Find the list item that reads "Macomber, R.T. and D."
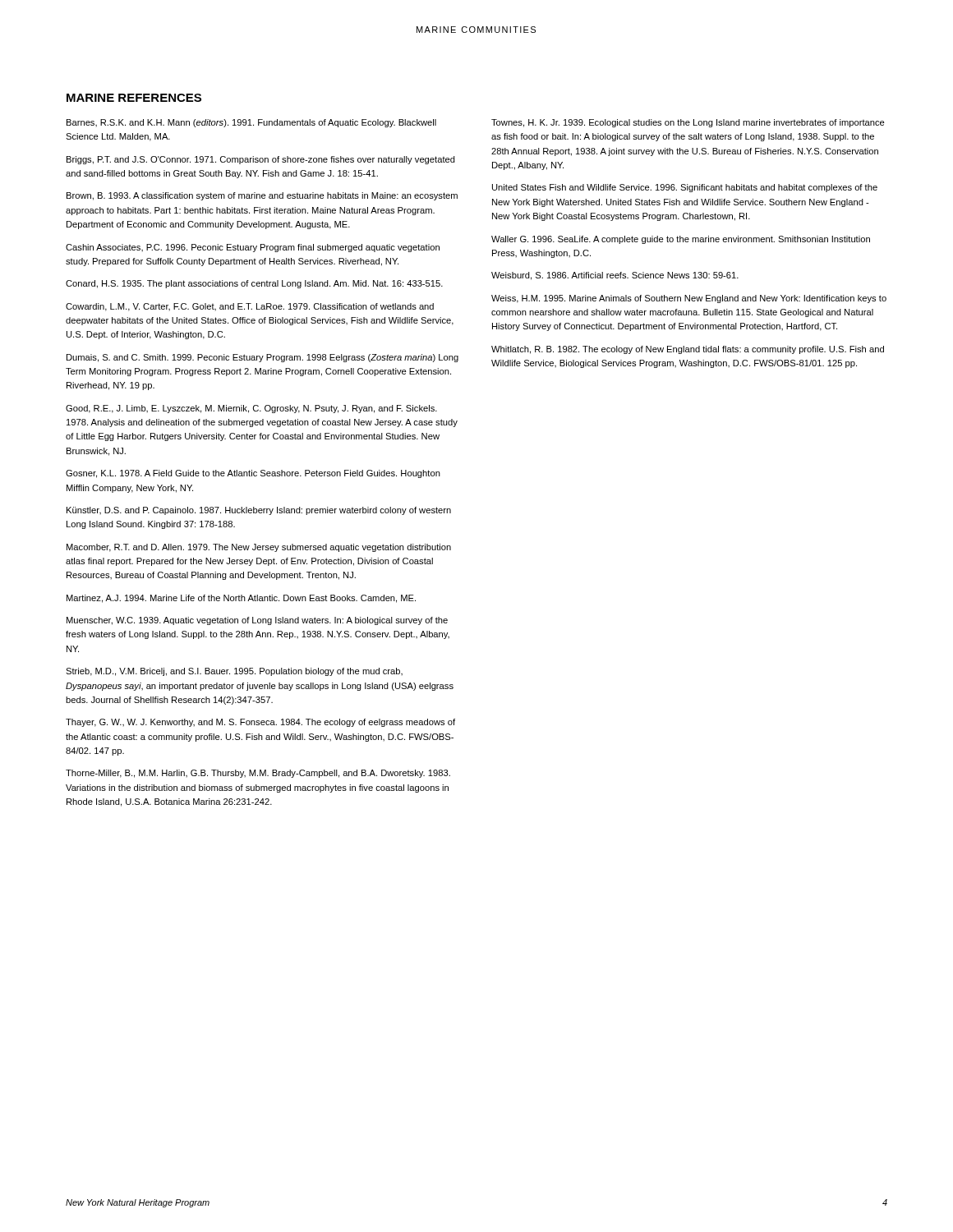The width and height of the screenshot is (953, 1232). pyautogui.click(x=259, y=561)
